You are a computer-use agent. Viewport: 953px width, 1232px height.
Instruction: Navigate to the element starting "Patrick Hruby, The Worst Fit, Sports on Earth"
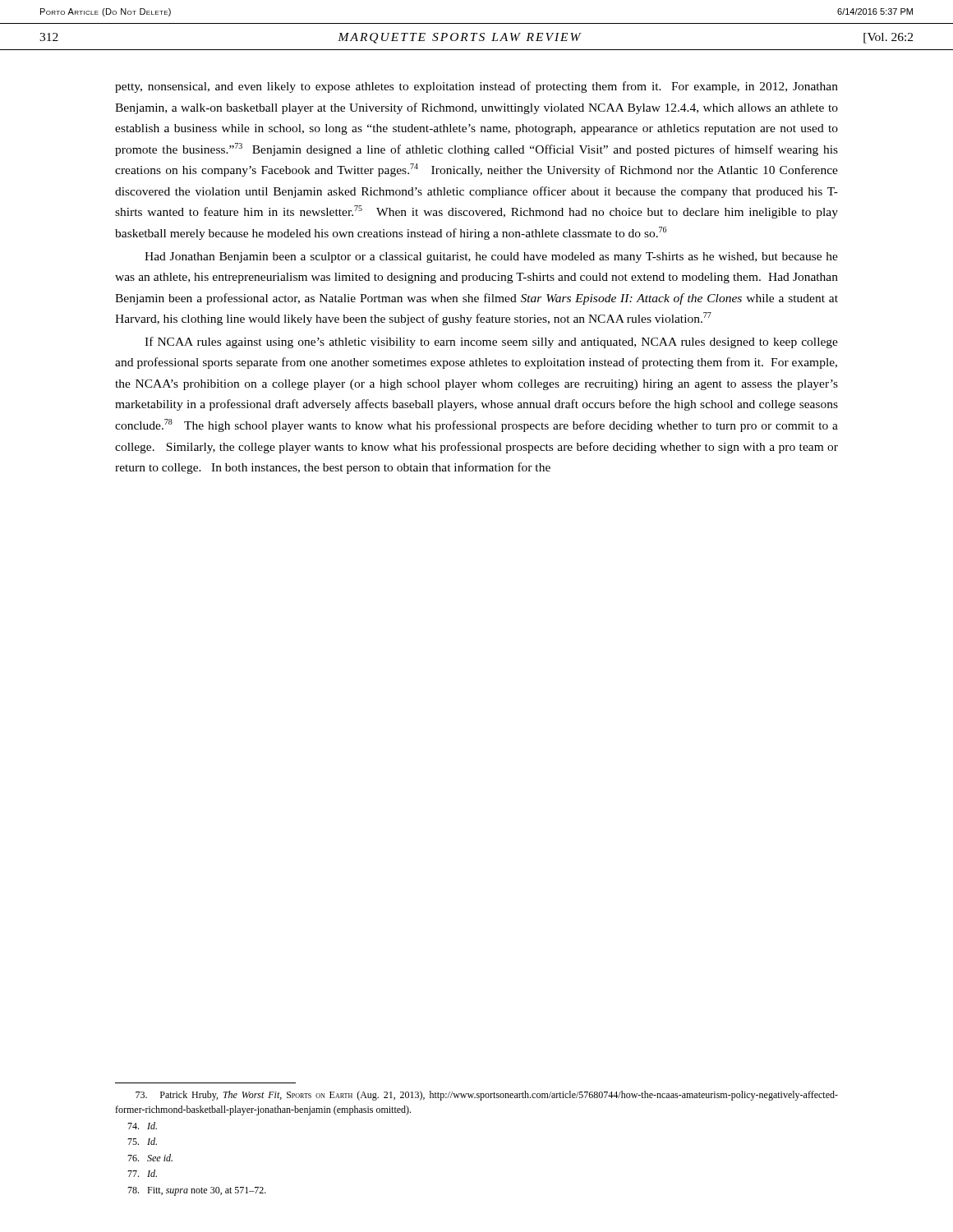point(487,1096)
